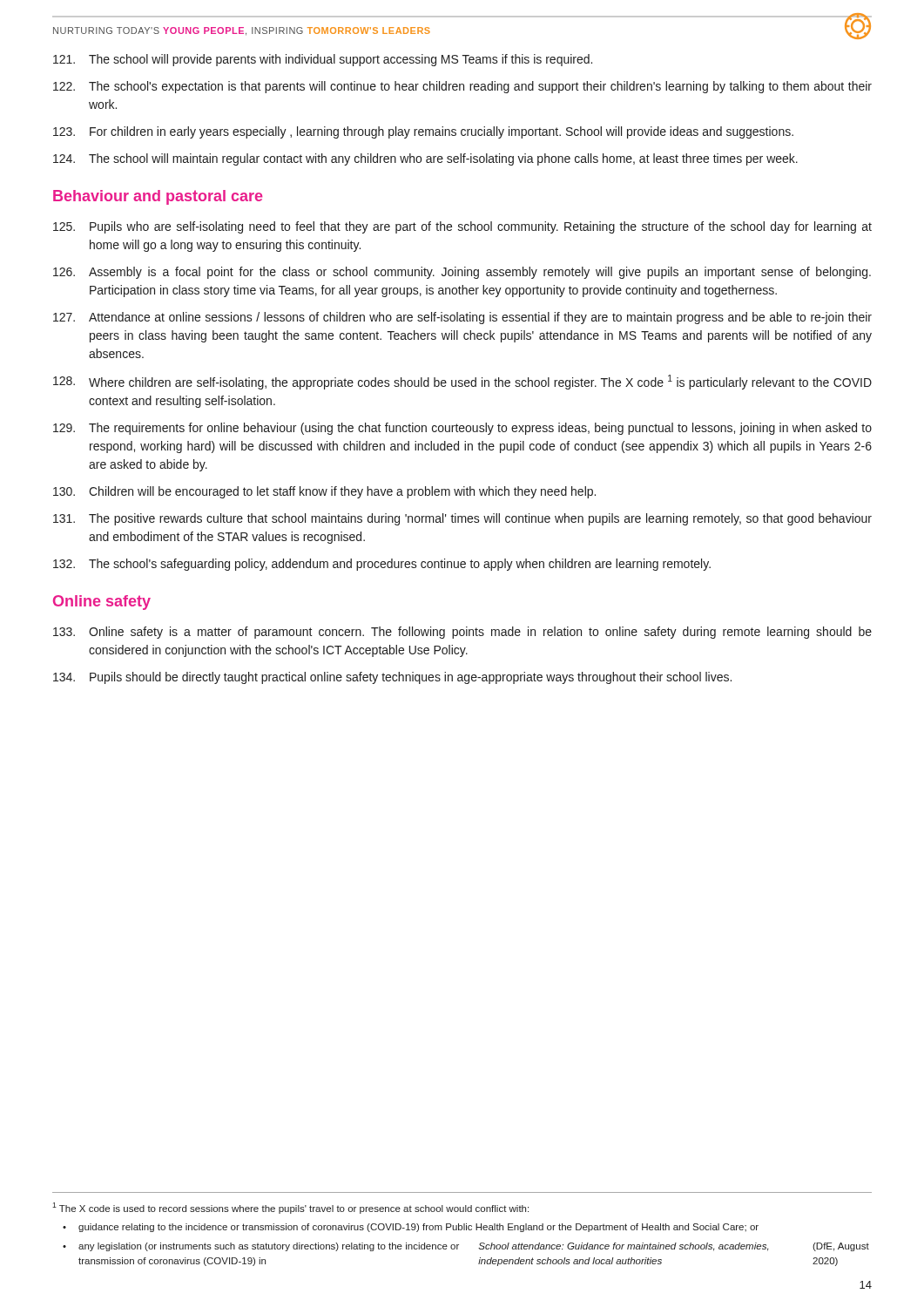Find the passage starting "125. Pupils who are self-isolating need"
The image size is (924, 1307).
pos(462,236)
